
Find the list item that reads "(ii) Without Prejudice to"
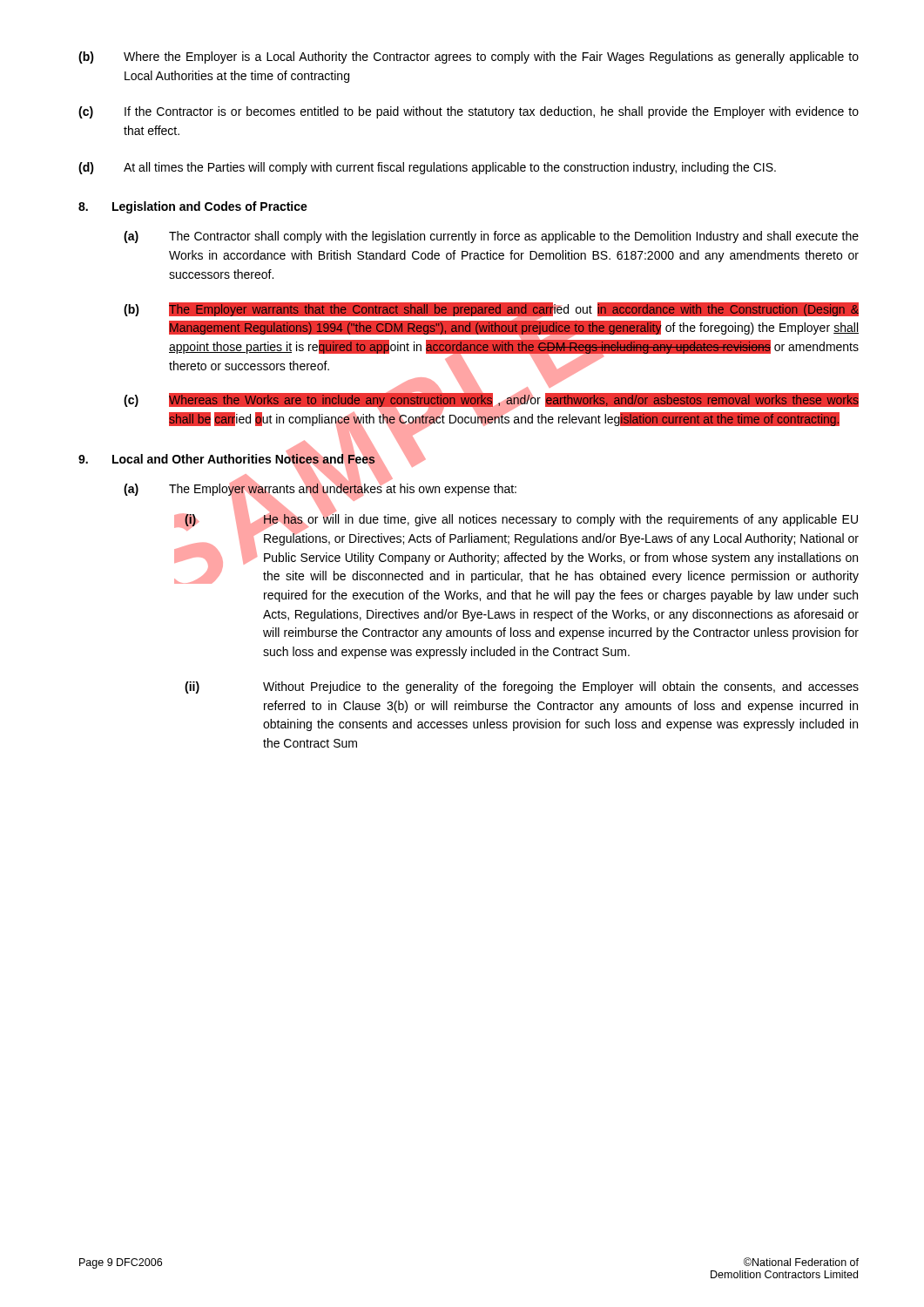(522, 716)
